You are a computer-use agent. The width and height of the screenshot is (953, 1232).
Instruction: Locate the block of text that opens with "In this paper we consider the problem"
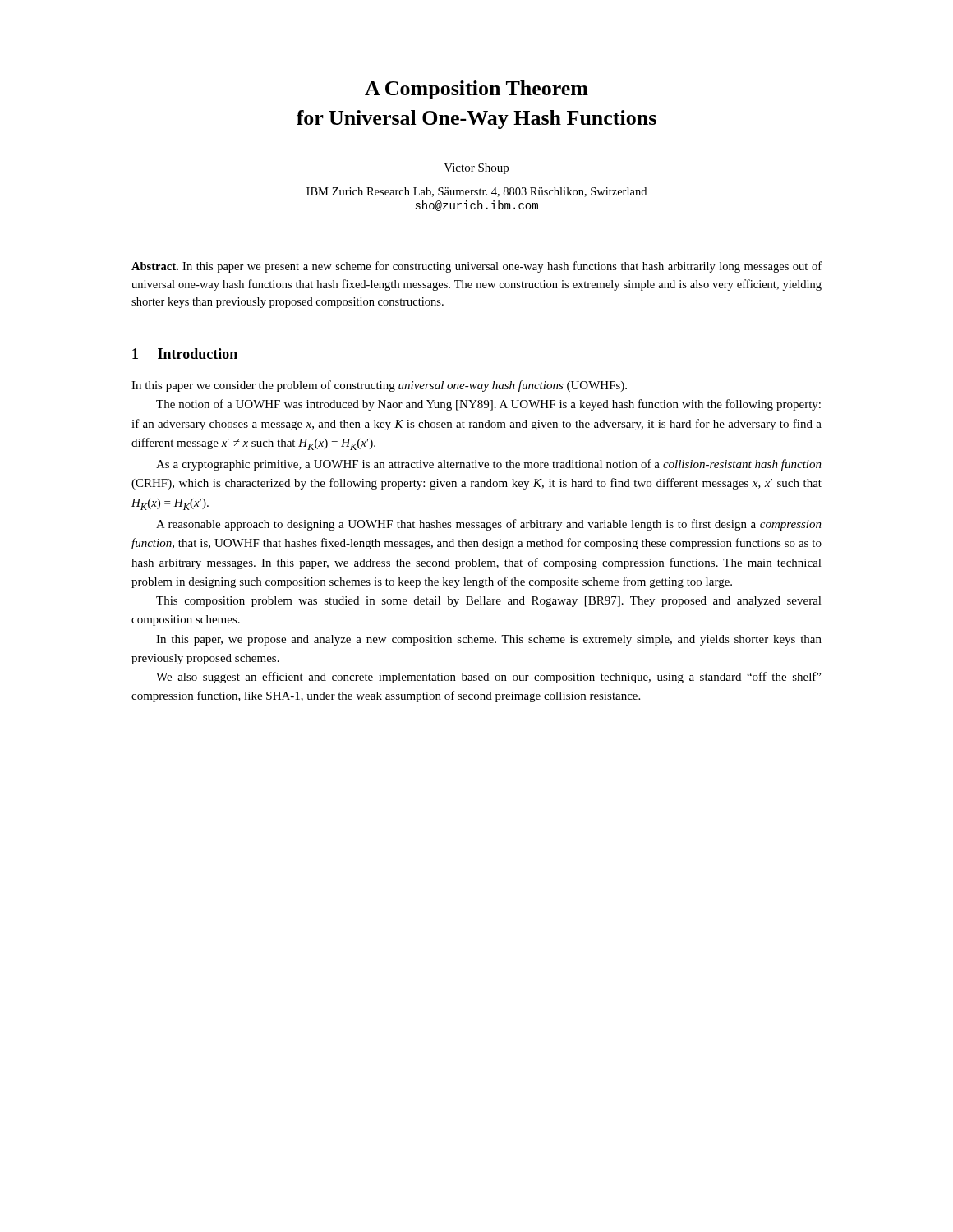380,385
